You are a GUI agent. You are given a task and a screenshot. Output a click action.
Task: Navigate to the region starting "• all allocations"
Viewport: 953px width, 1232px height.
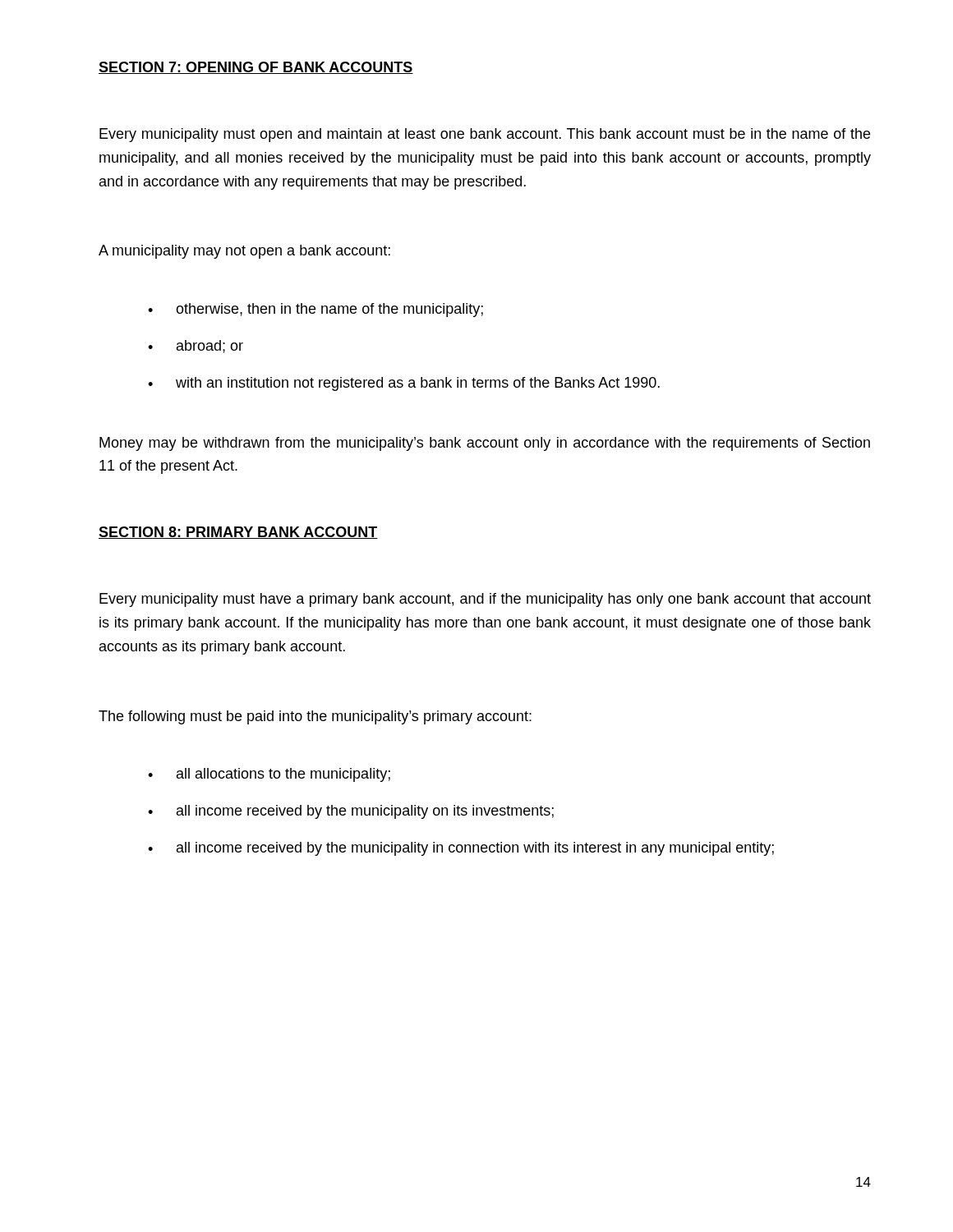pyautogui.click(x=269, y=775)
